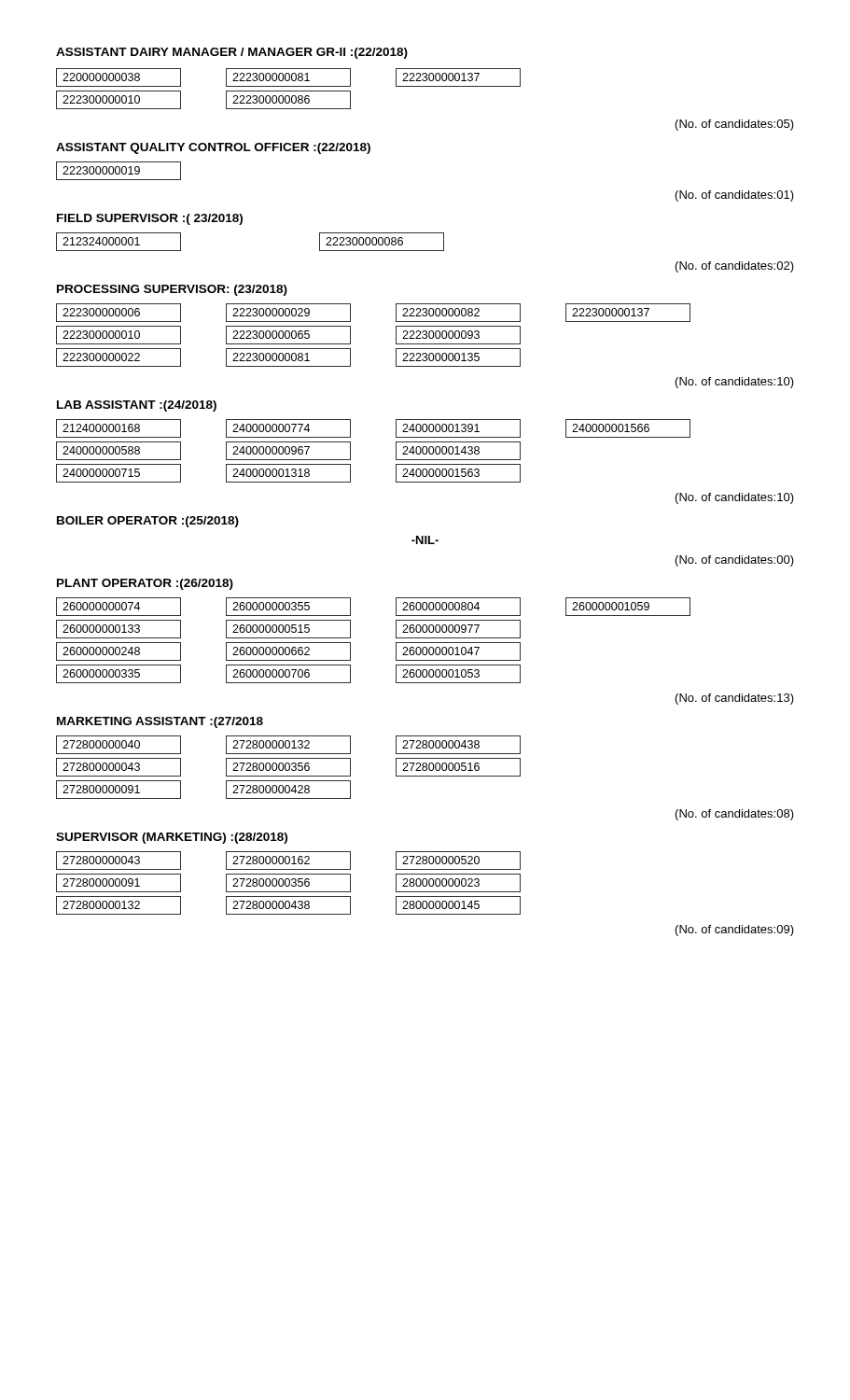The height and width of the screenshot is (1400, 850).
Task: Click where it says "MARKETING ASSISTANT :(27/2018"
Action: [x=160, y=721]
